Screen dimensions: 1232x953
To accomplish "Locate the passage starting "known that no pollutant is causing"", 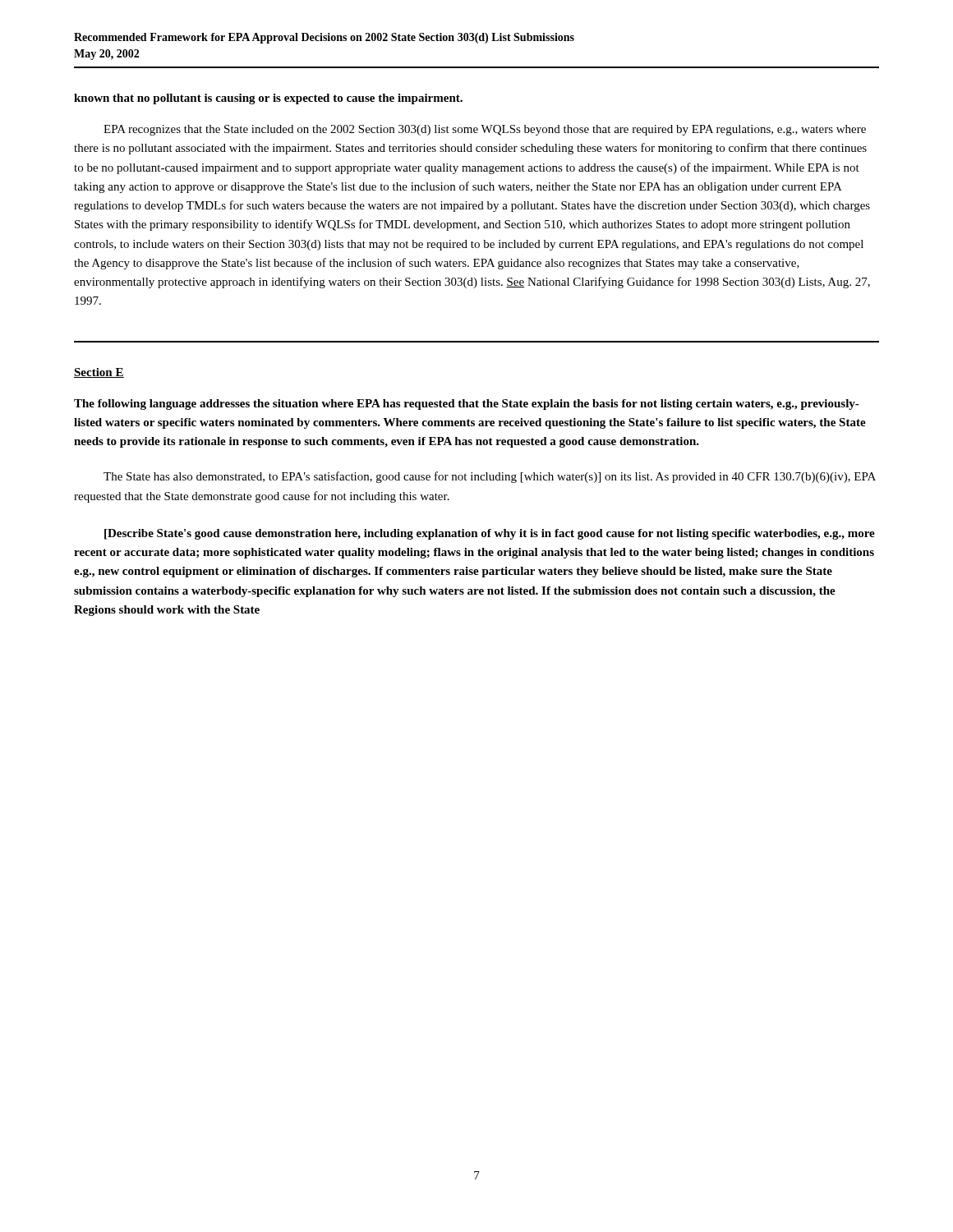I will tap(268, 99).
